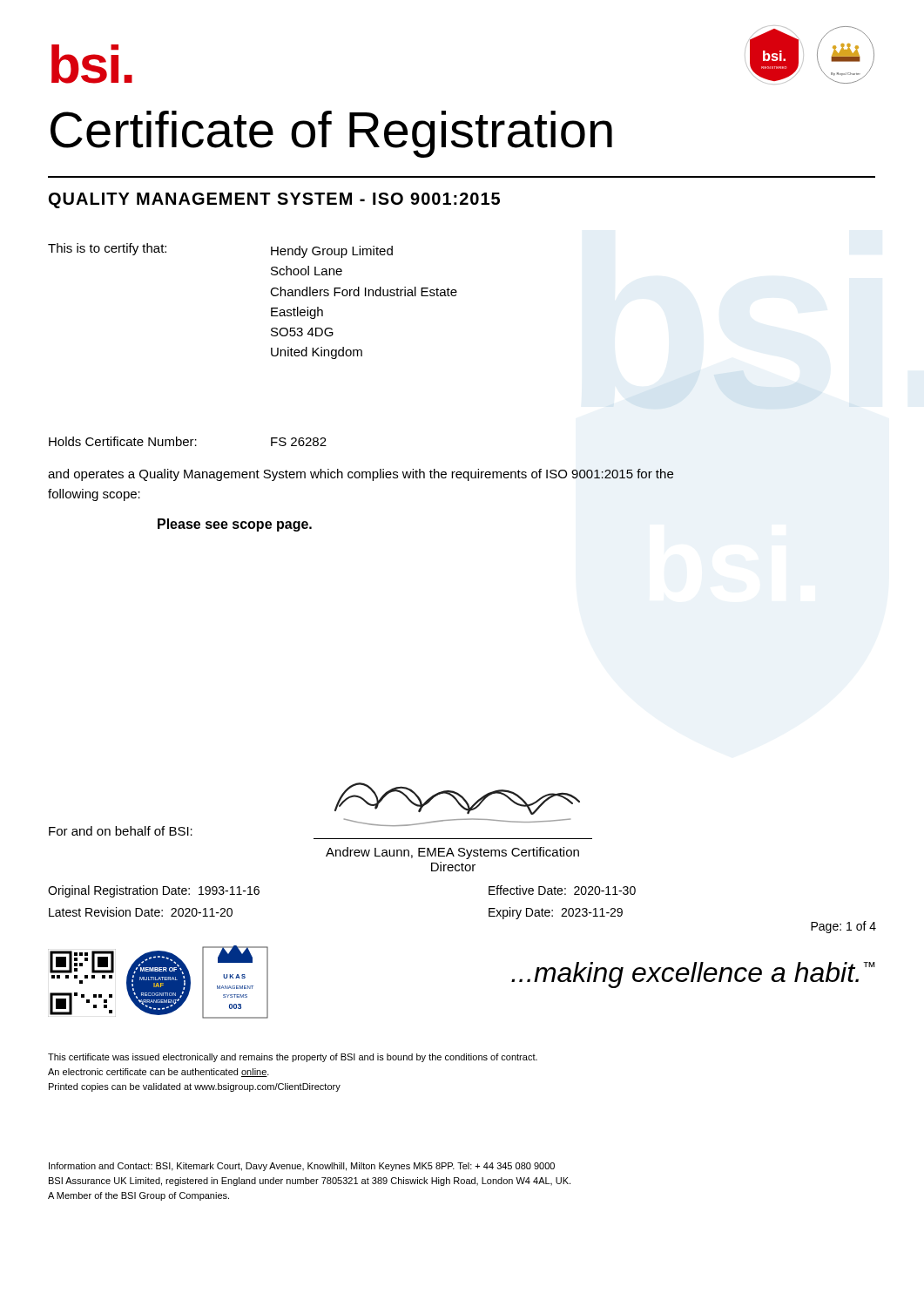Image resolution: width=924 pixels, height=1307 pixels.
Task: Locate the illustration
Action: (453, 816)
